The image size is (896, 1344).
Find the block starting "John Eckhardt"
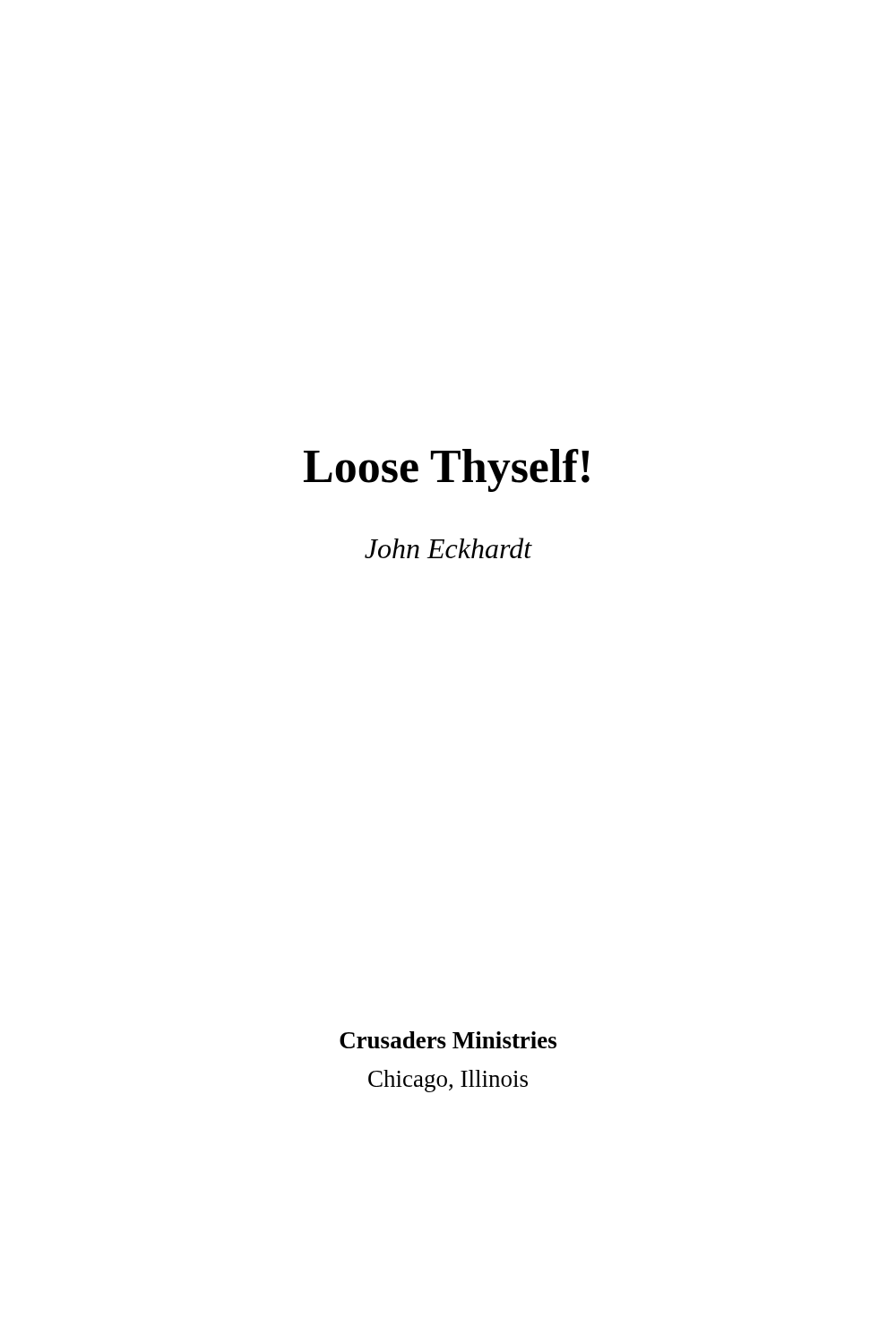click(x=448, y=548)
